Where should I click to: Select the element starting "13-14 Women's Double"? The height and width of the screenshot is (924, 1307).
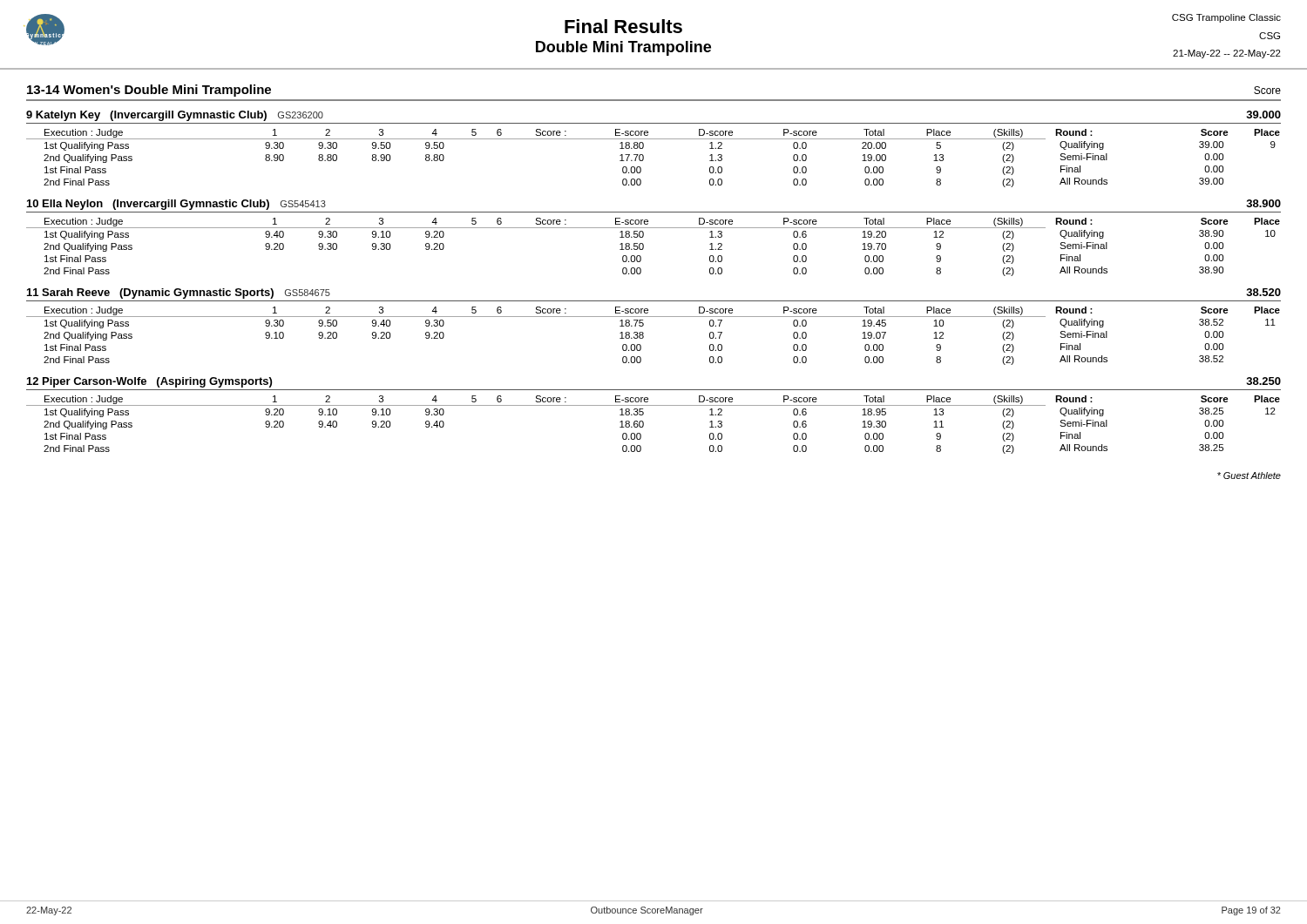(x=654, y=89)
